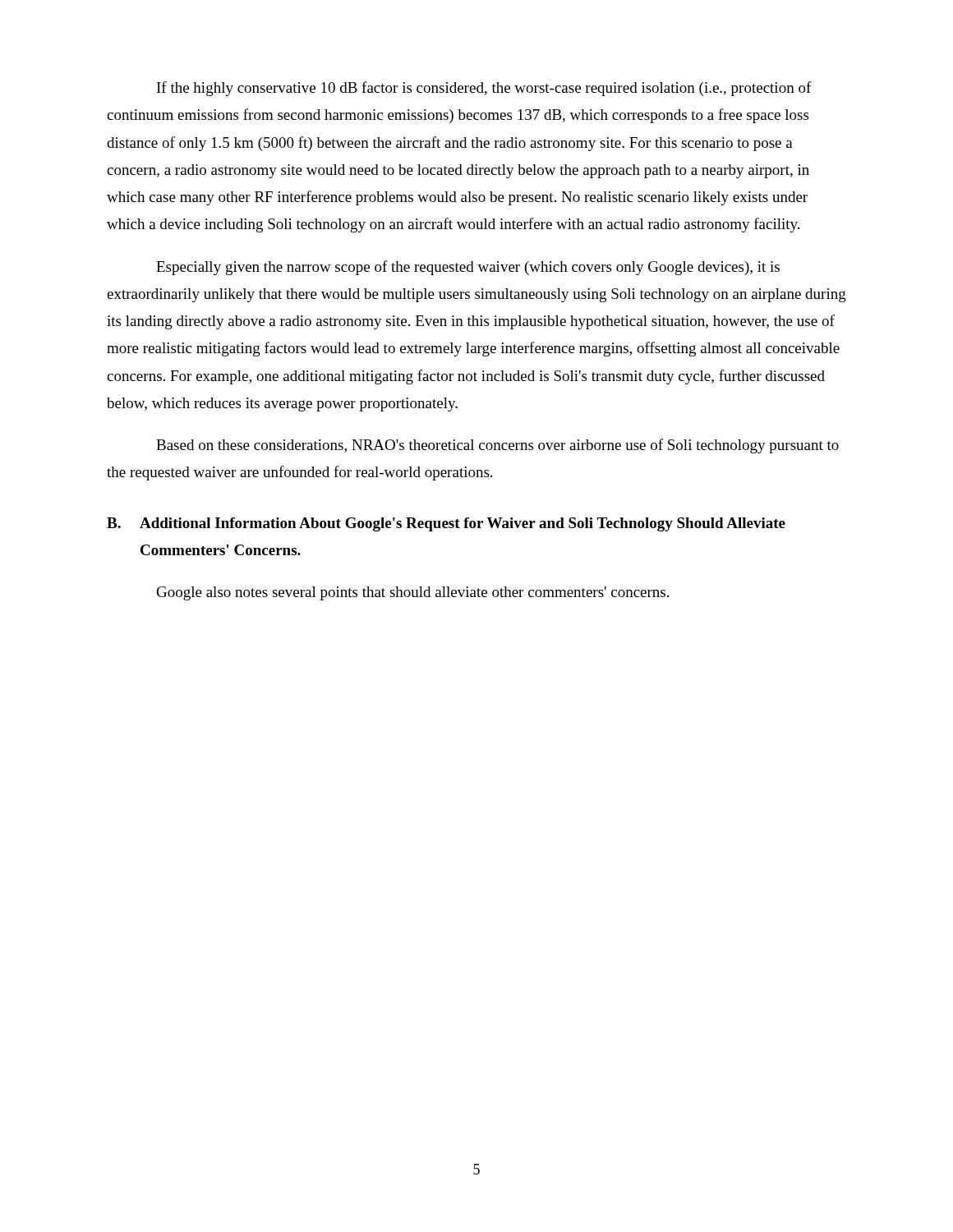Viewport: 953px width, 1232px height.
Task: Select the block starting "If the highly conservative"
Action: [x=459, y=156]
